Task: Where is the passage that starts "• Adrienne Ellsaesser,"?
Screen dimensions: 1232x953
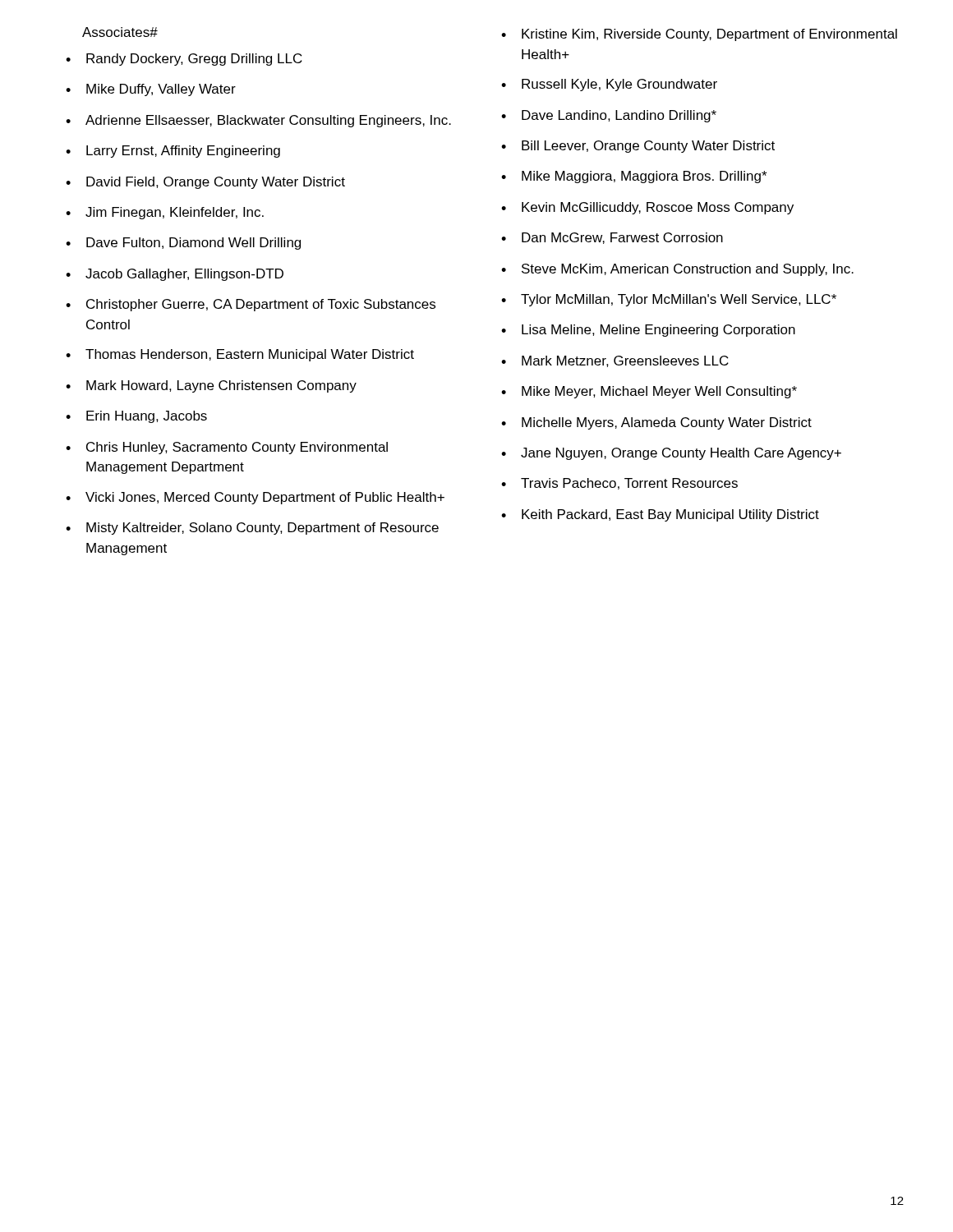Action: [267, 121]
